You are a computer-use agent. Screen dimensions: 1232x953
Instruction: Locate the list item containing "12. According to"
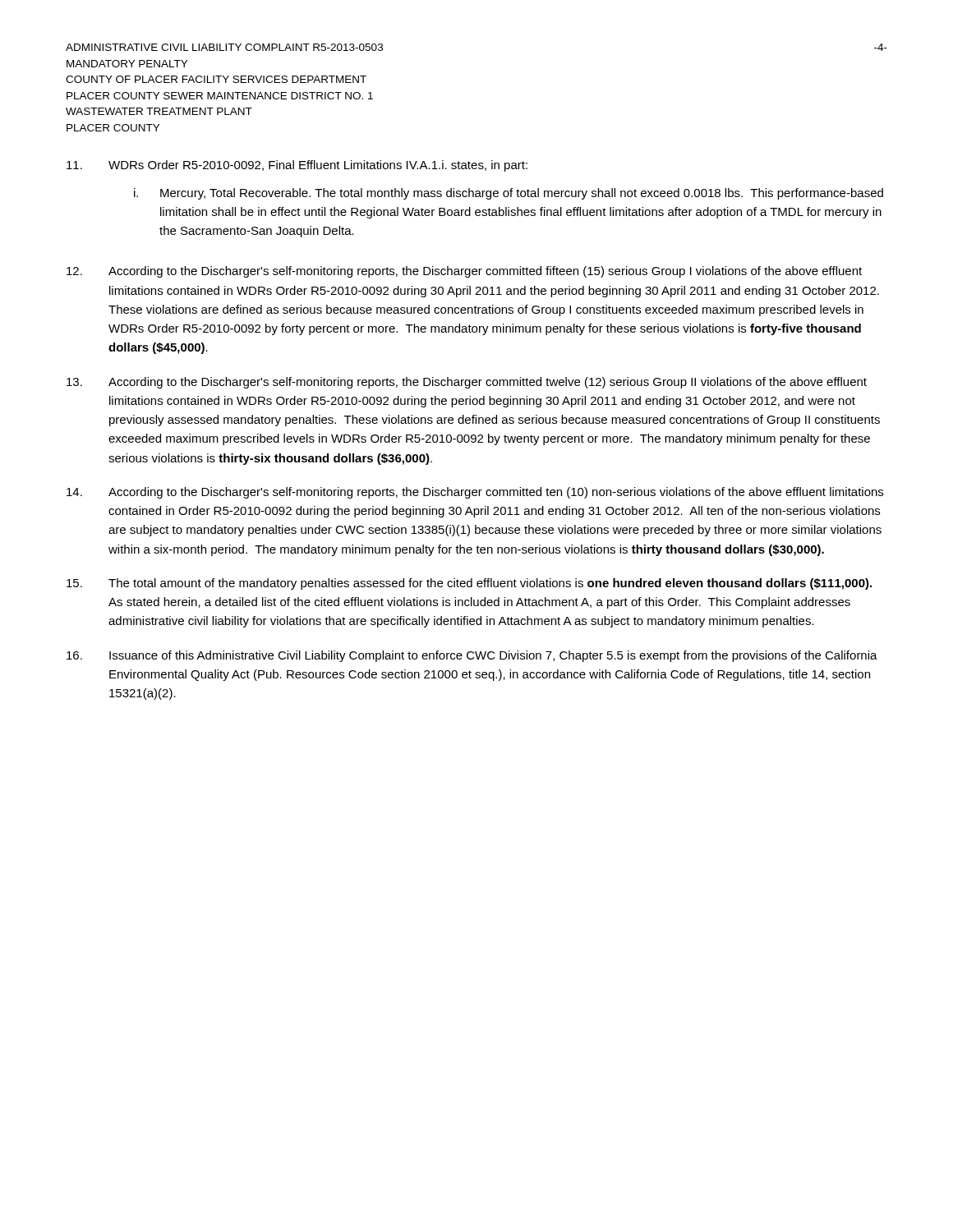476,309
